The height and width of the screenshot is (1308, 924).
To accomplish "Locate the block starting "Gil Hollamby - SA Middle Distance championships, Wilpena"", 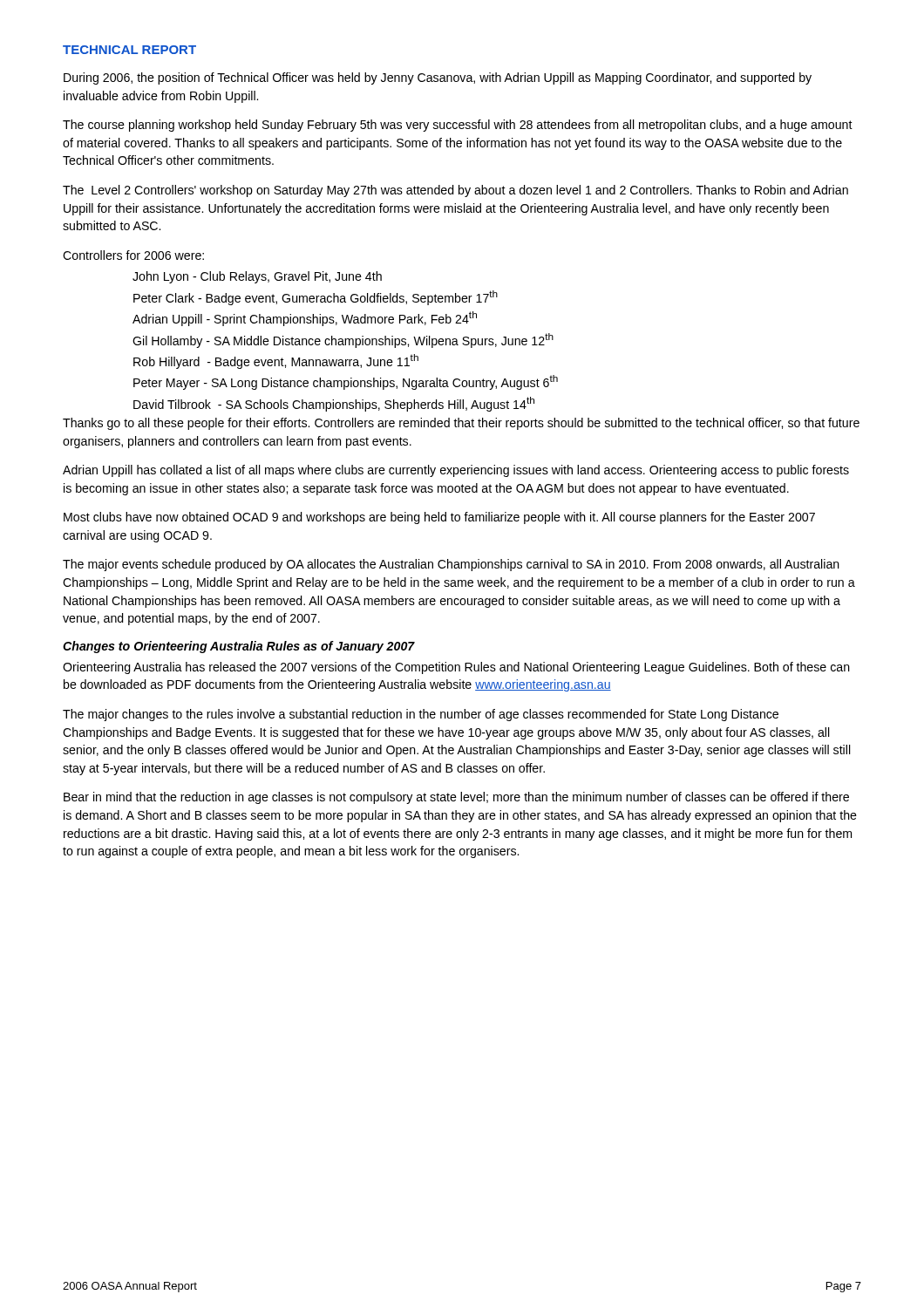I will point(343,339).
